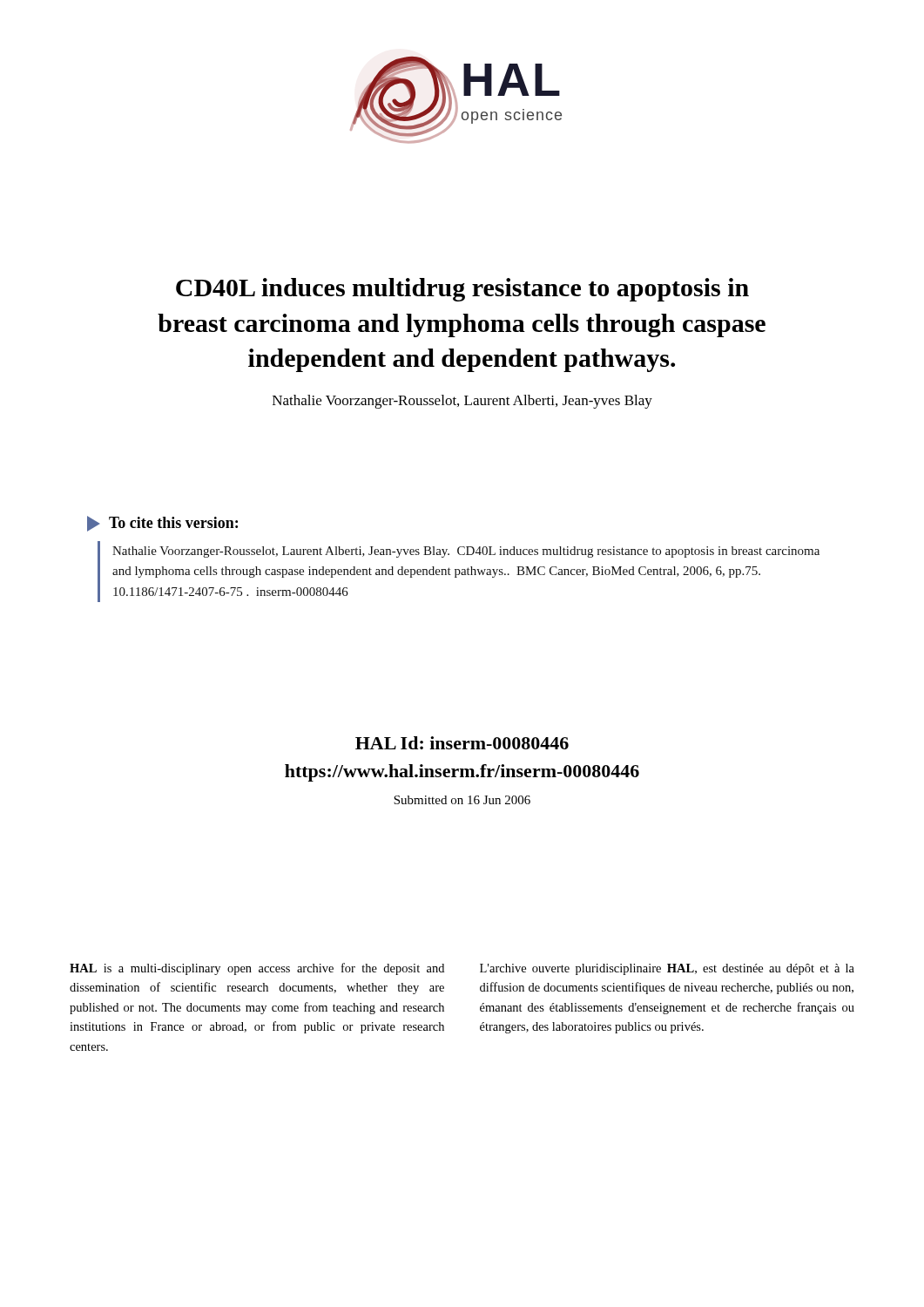This screenshot has width=924, height=1307.
Task: Find the title that says "CD40L induces multidrug resistance"
Action: tap(462, 340)
